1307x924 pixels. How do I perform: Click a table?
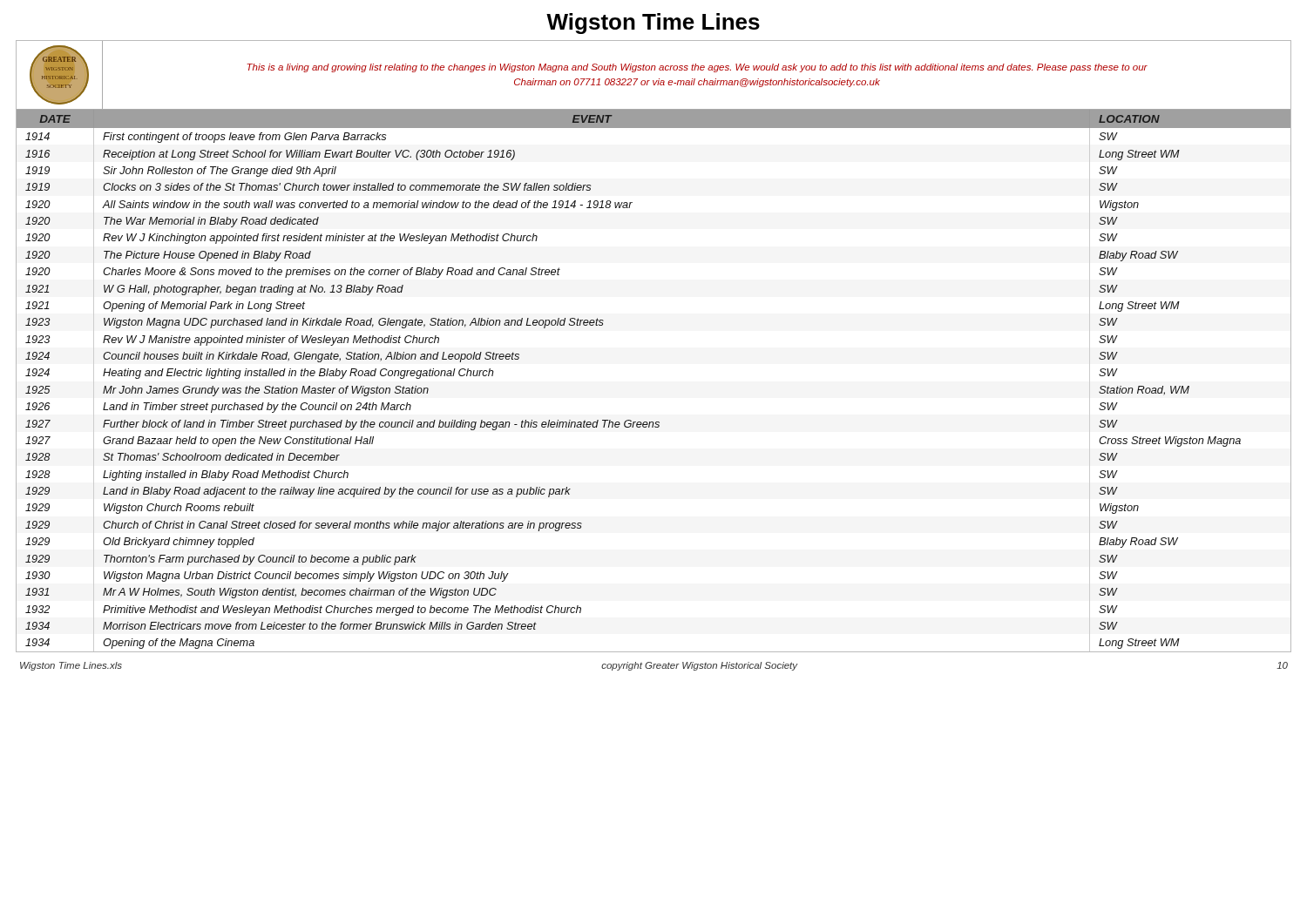[654, 380]
